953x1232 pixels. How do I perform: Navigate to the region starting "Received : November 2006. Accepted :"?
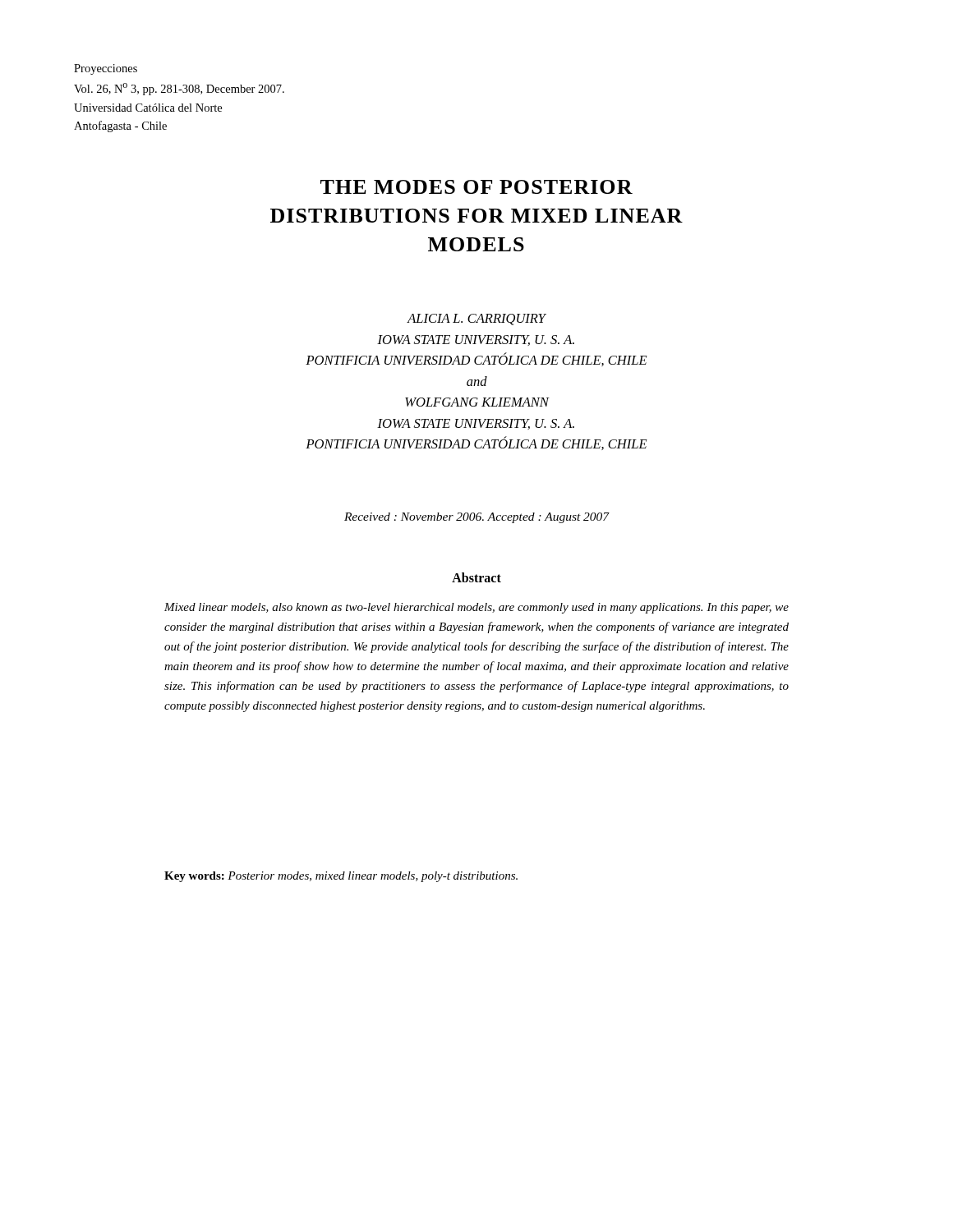[476, 516]
